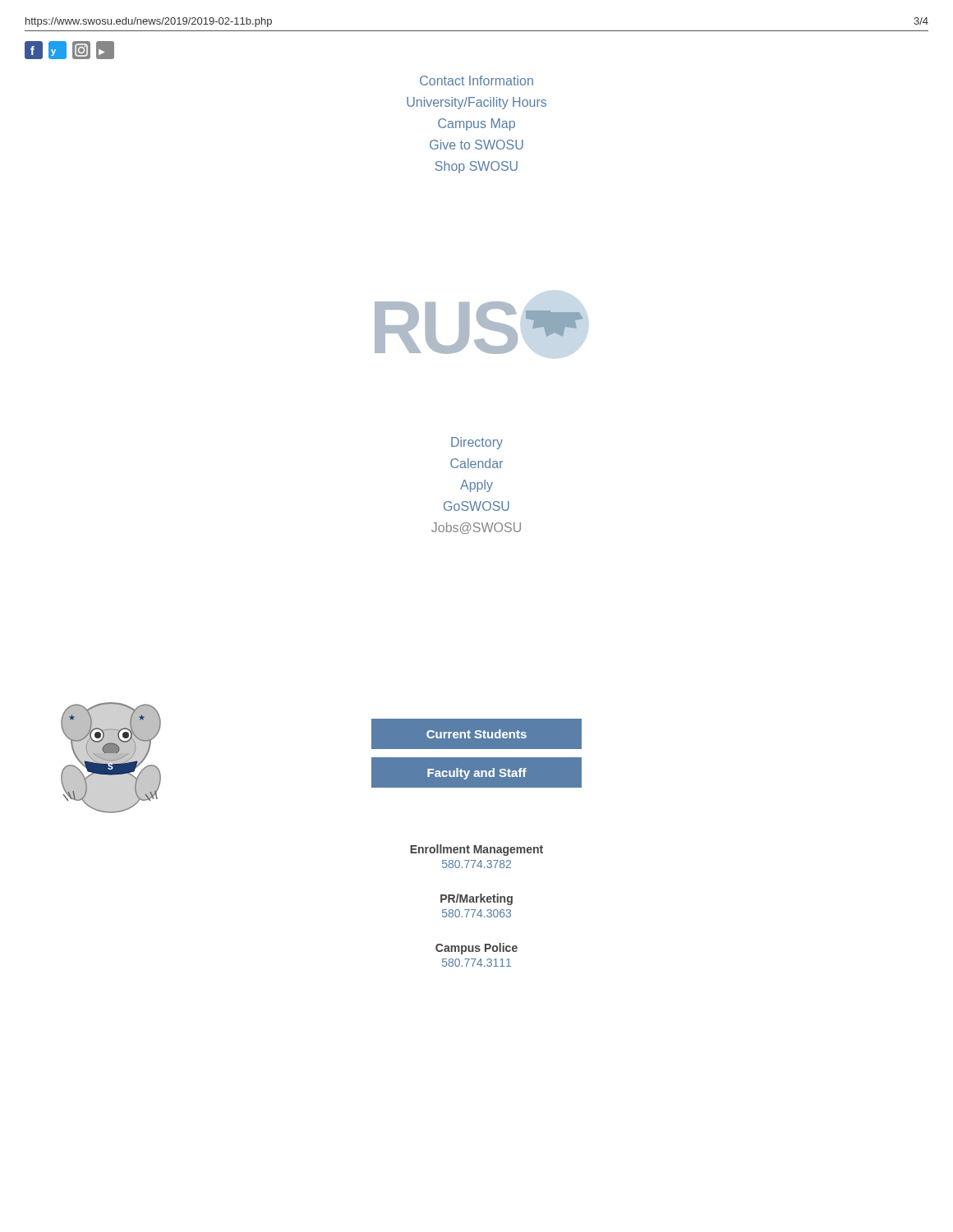Select the region starting "Give to SWOSU"

point(476,145)
